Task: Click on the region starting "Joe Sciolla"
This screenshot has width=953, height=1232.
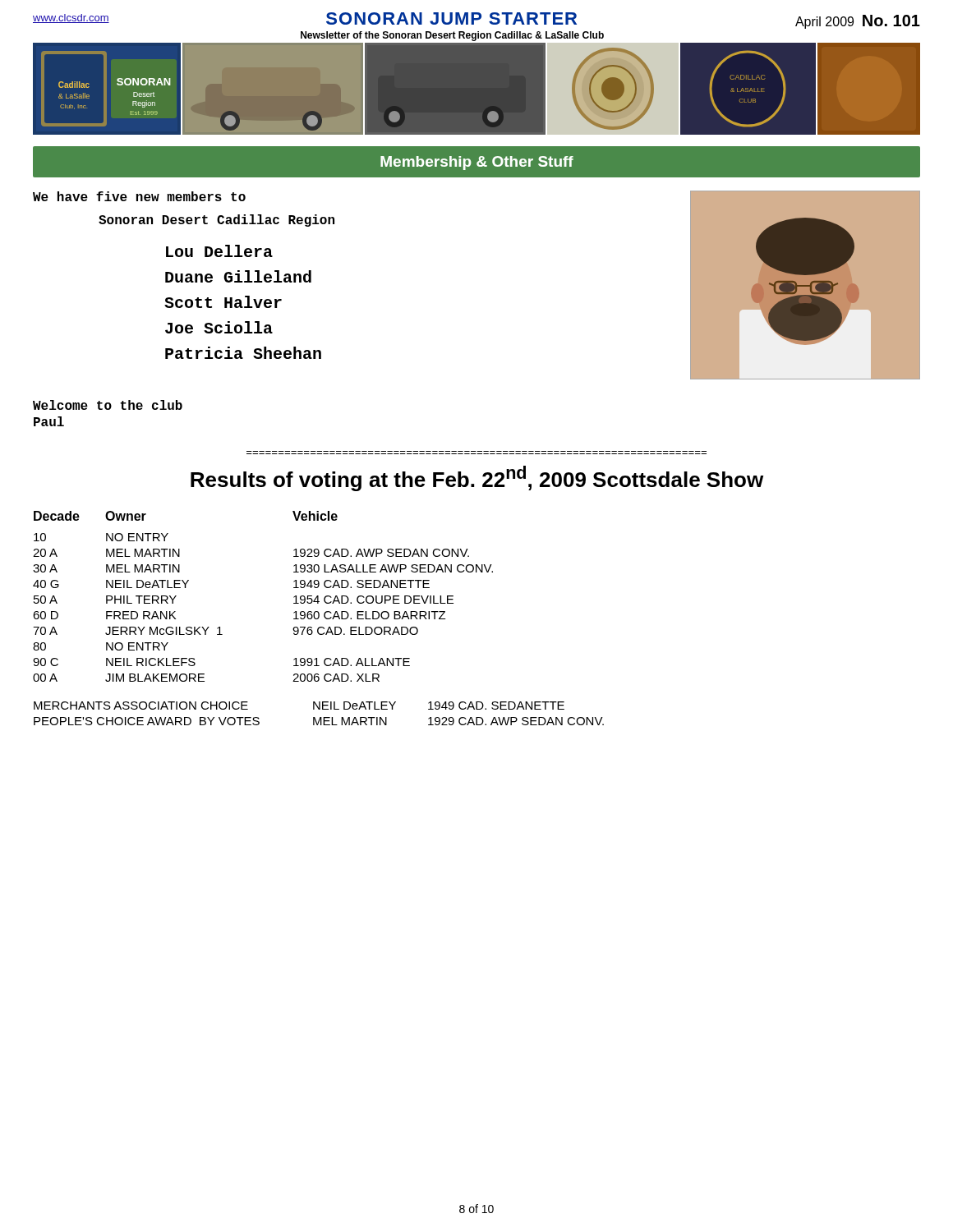Action: point(219,329)
